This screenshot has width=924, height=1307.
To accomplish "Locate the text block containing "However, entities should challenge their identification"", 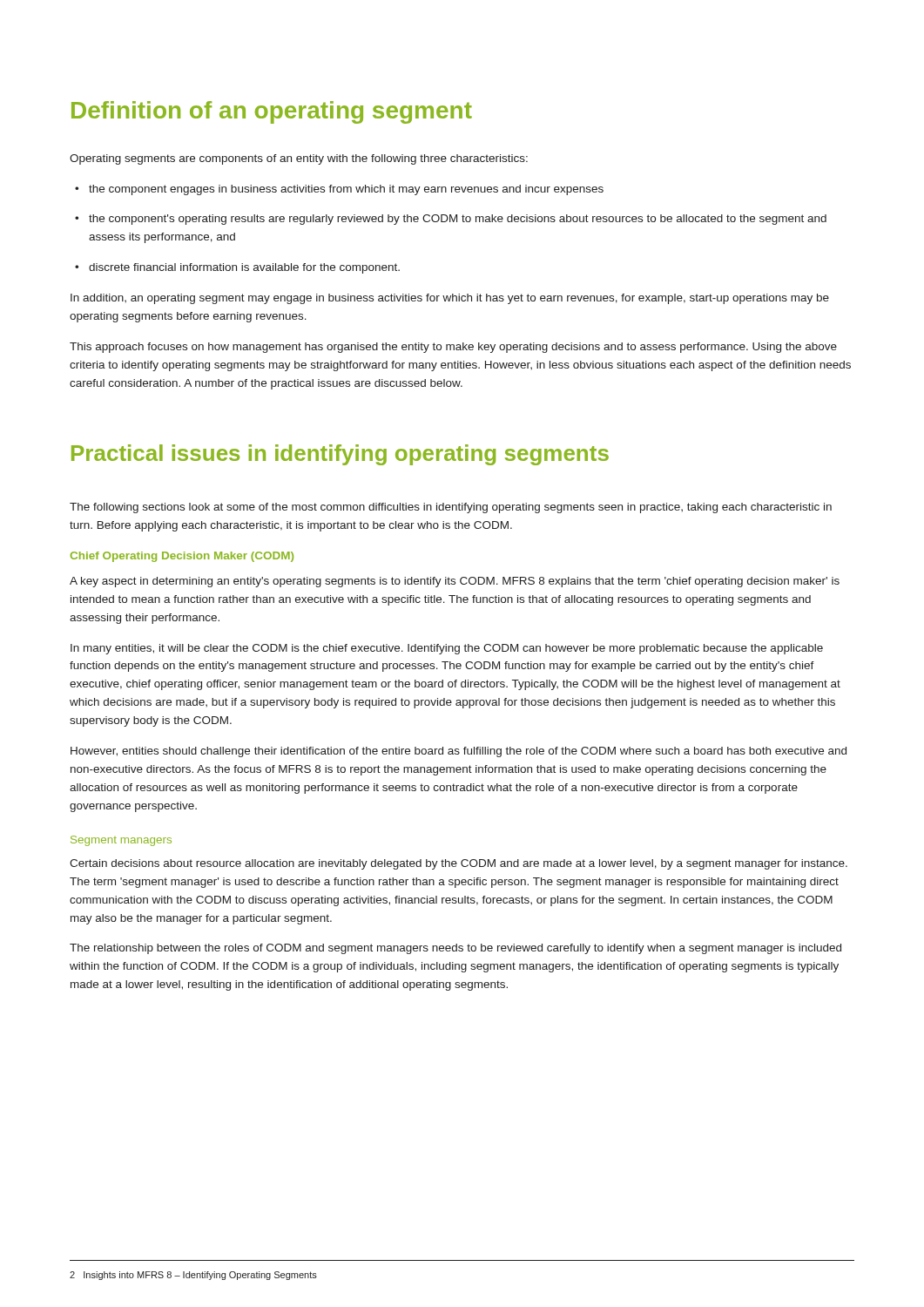I will tap(462, 779).
